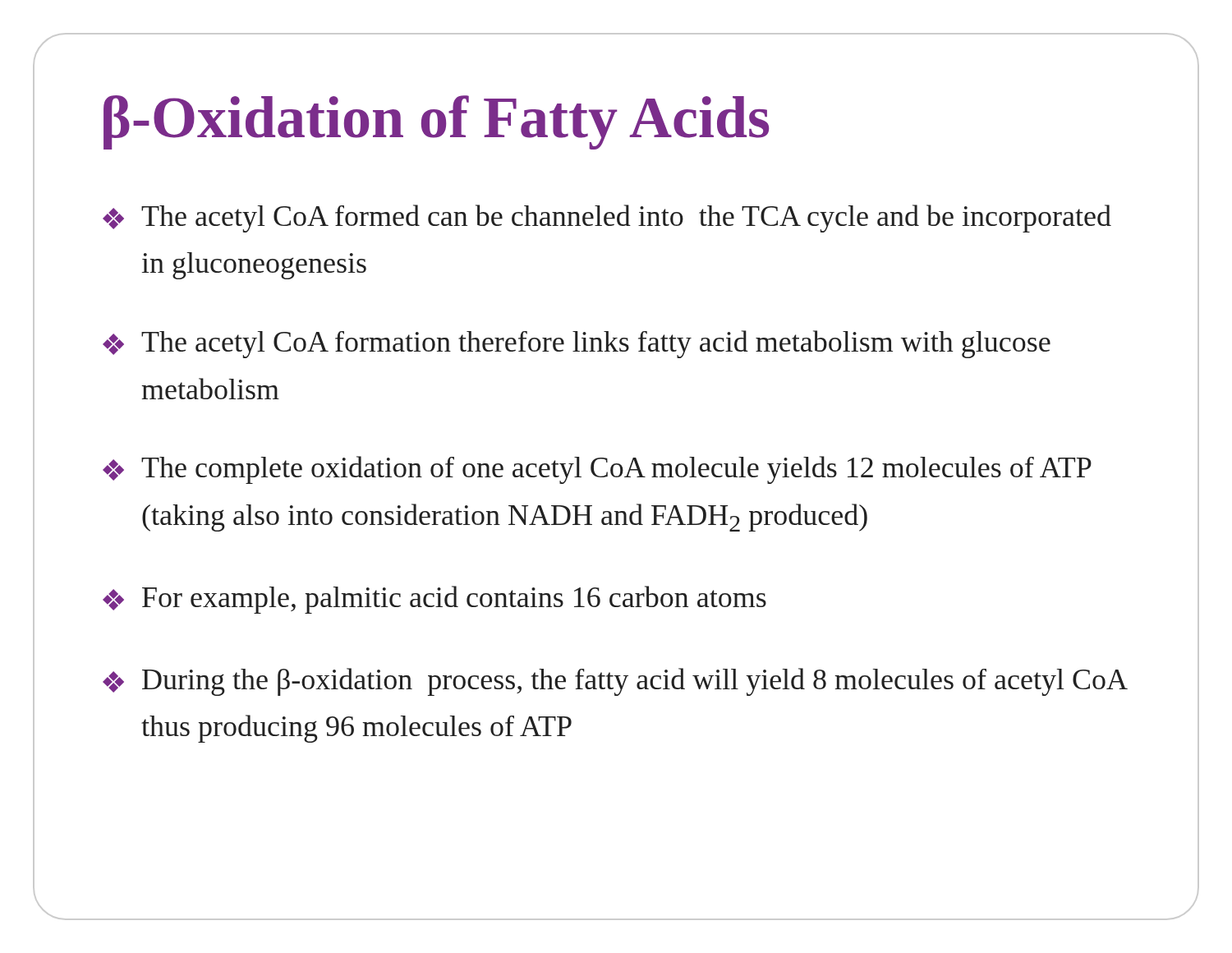Viewport: 1232px width, 953px height.
Task: Find the region starting "β-Oxidation of Fatty Acids"
Action: coord(616,118)
